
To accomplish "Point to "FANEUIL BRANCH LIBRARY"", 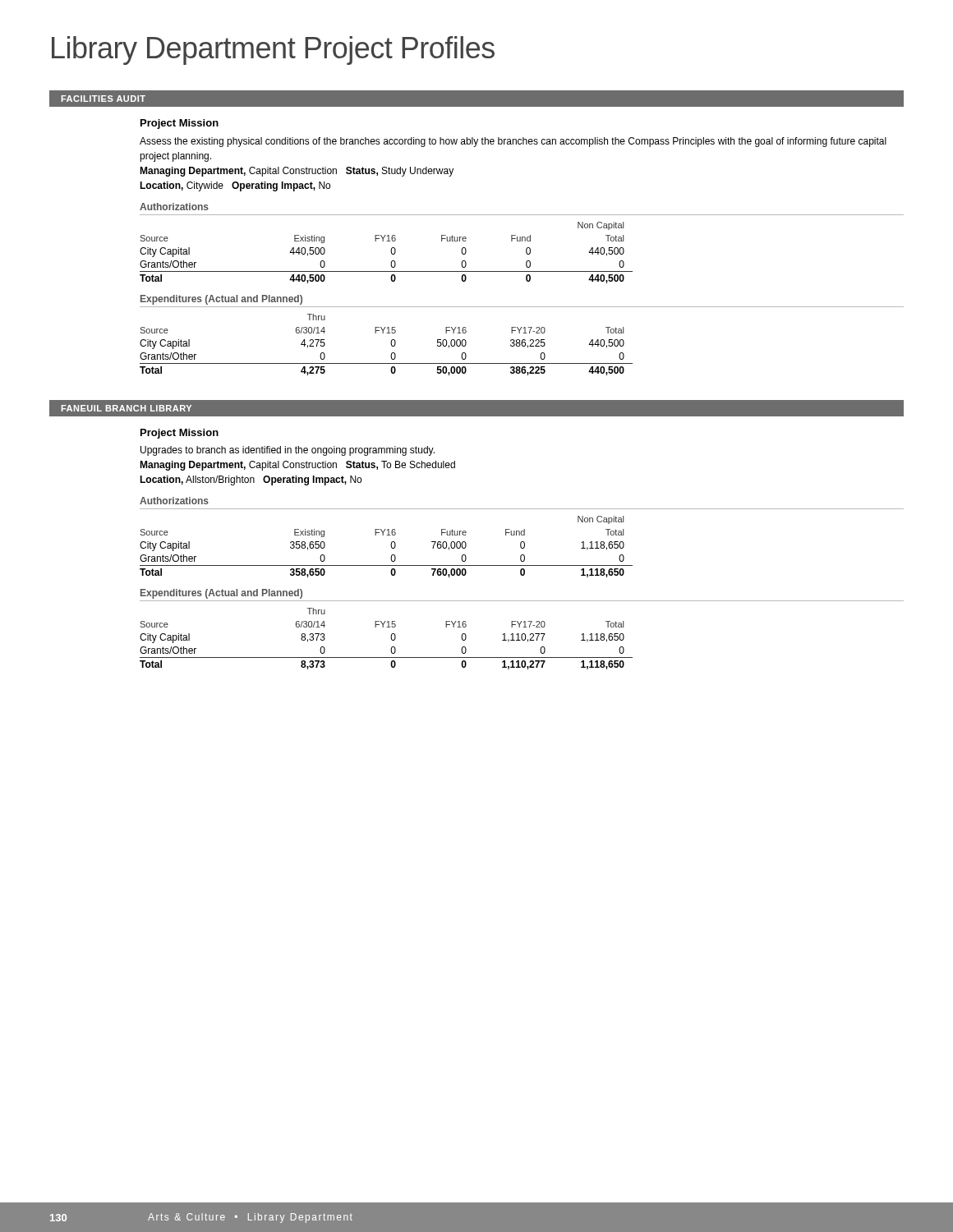I will coord(127,408).
